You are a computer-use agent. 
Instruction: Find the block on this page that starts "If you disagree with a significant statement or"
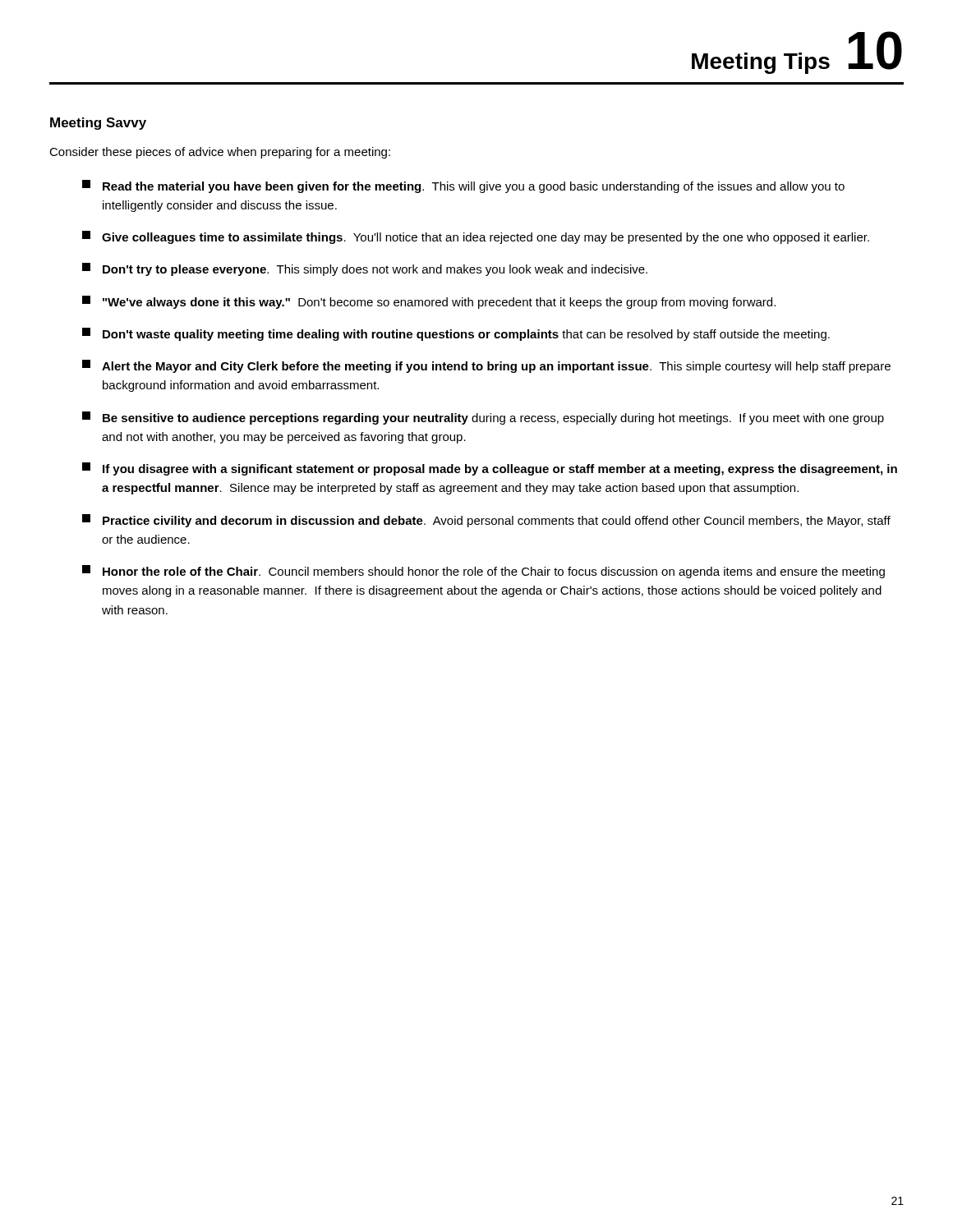click(493, 478)
